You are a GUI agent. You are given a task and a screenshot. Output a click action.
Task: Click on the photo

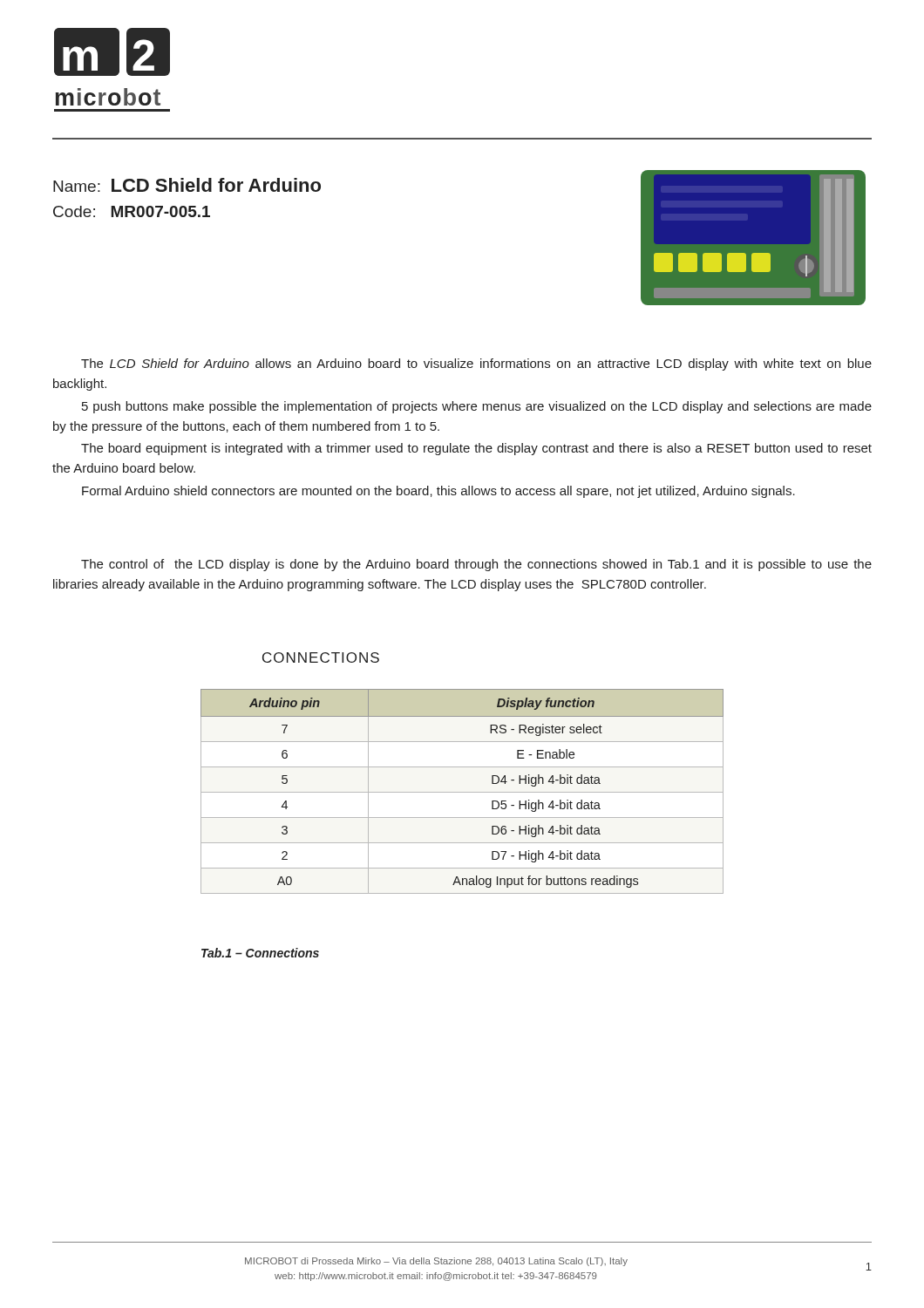[754, 238]
